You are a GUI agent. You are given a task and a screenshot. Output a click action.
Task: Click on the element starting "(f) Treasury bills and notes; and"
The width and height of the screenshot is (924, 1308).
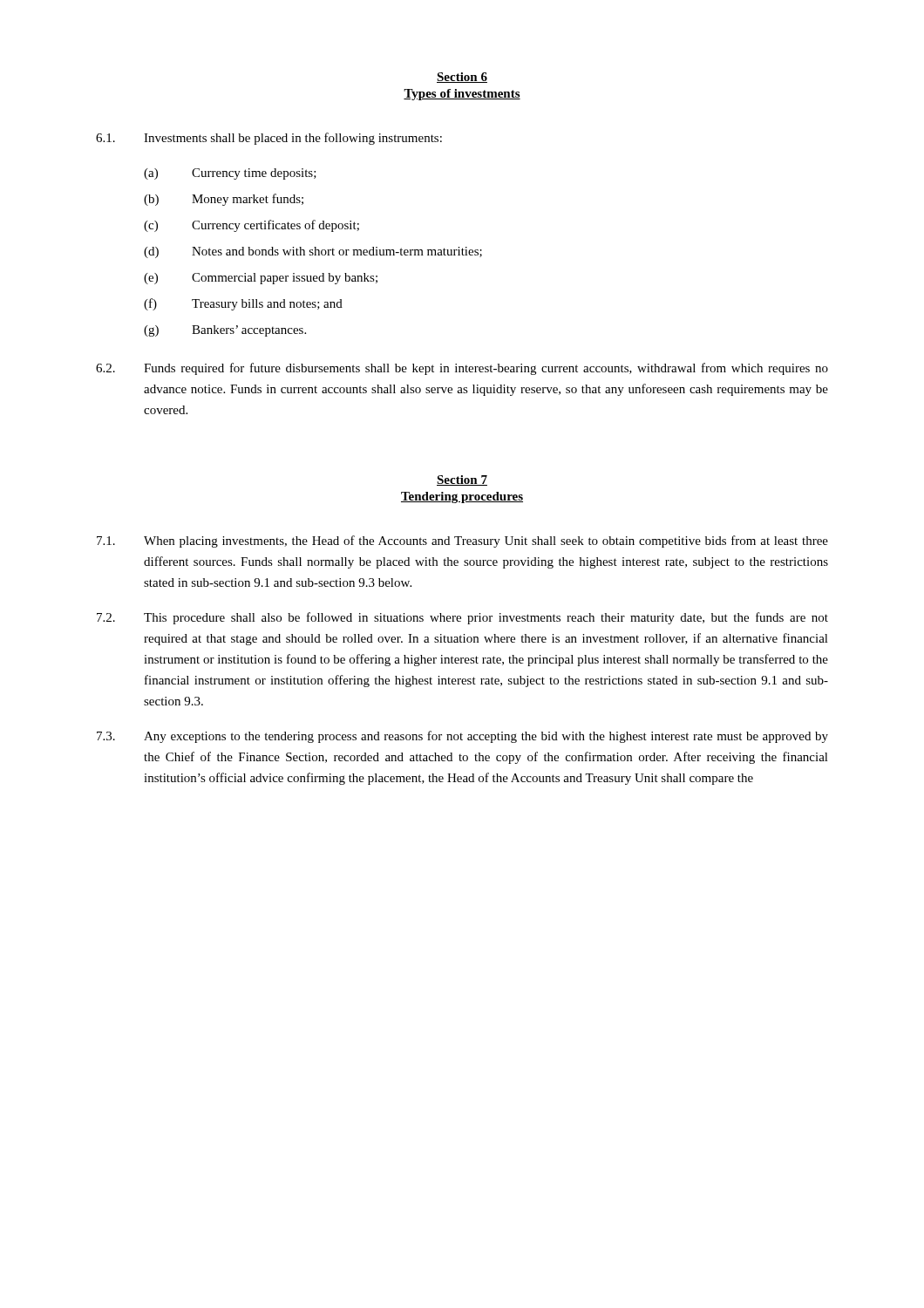(x=243, y=304)
